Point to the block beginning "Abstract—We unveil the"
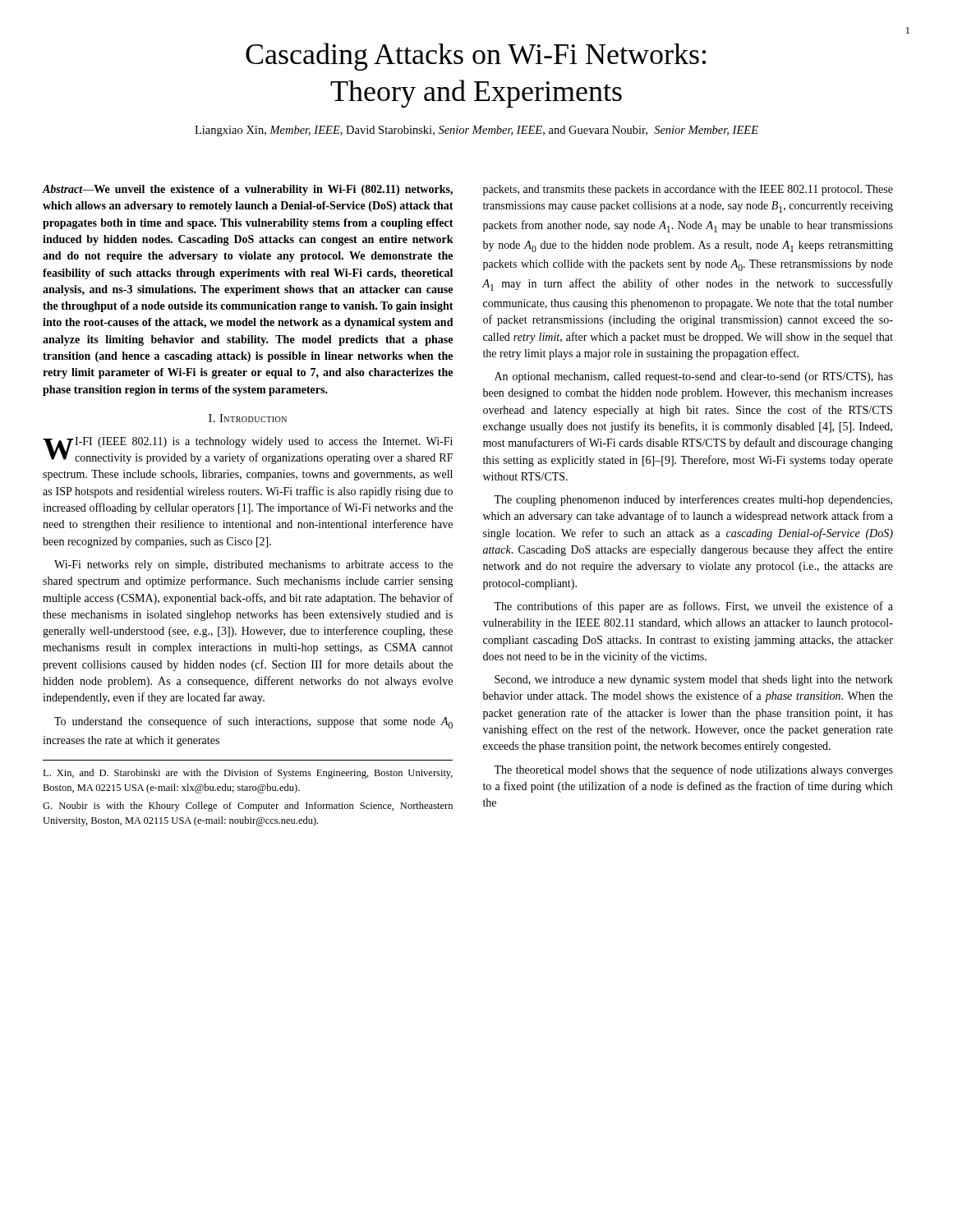The width and height of the screenshot is (953, 1232). pos(248,290)
